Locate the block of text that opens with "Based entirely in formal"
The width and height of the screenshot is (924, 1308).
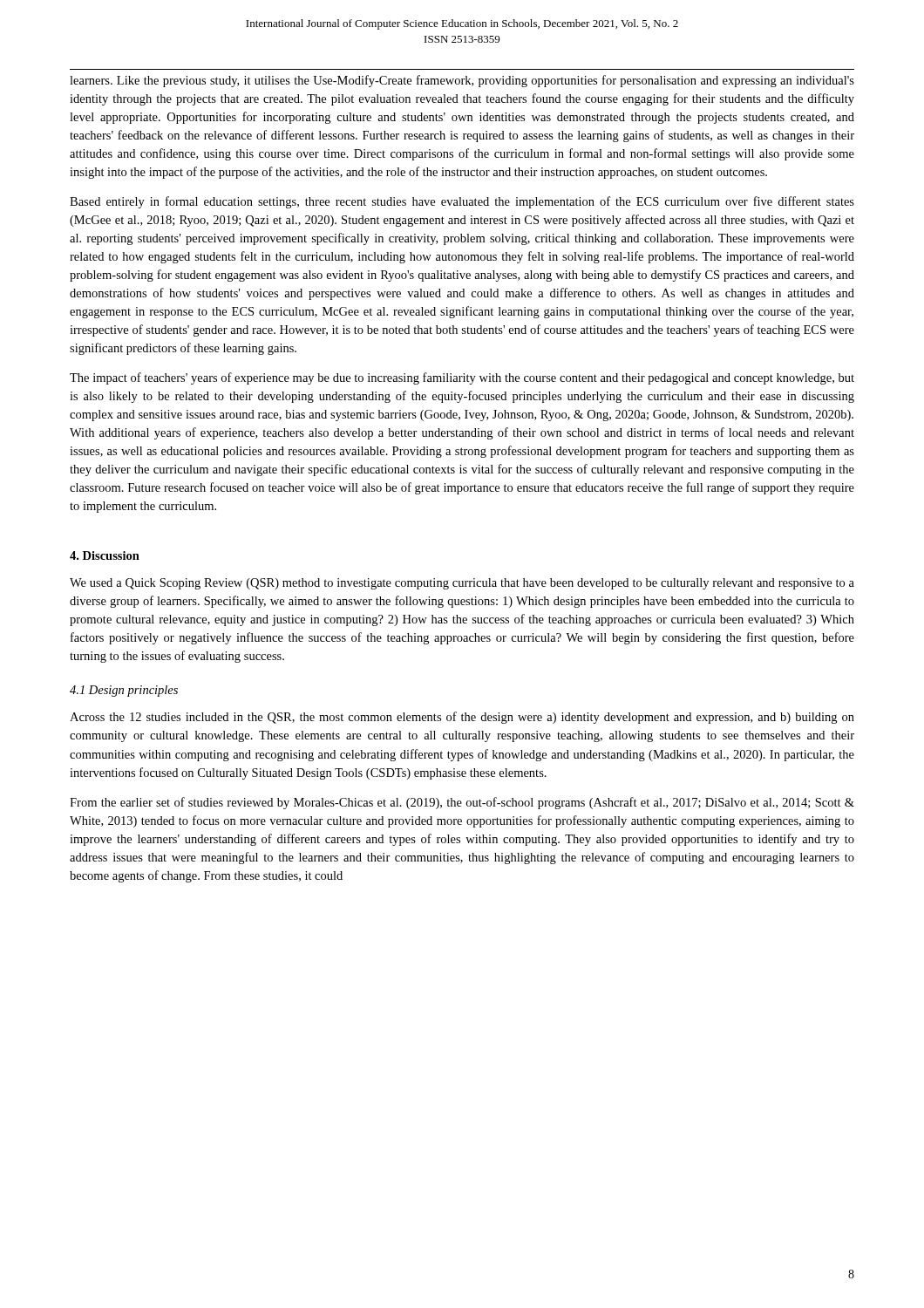click(462, 275)
